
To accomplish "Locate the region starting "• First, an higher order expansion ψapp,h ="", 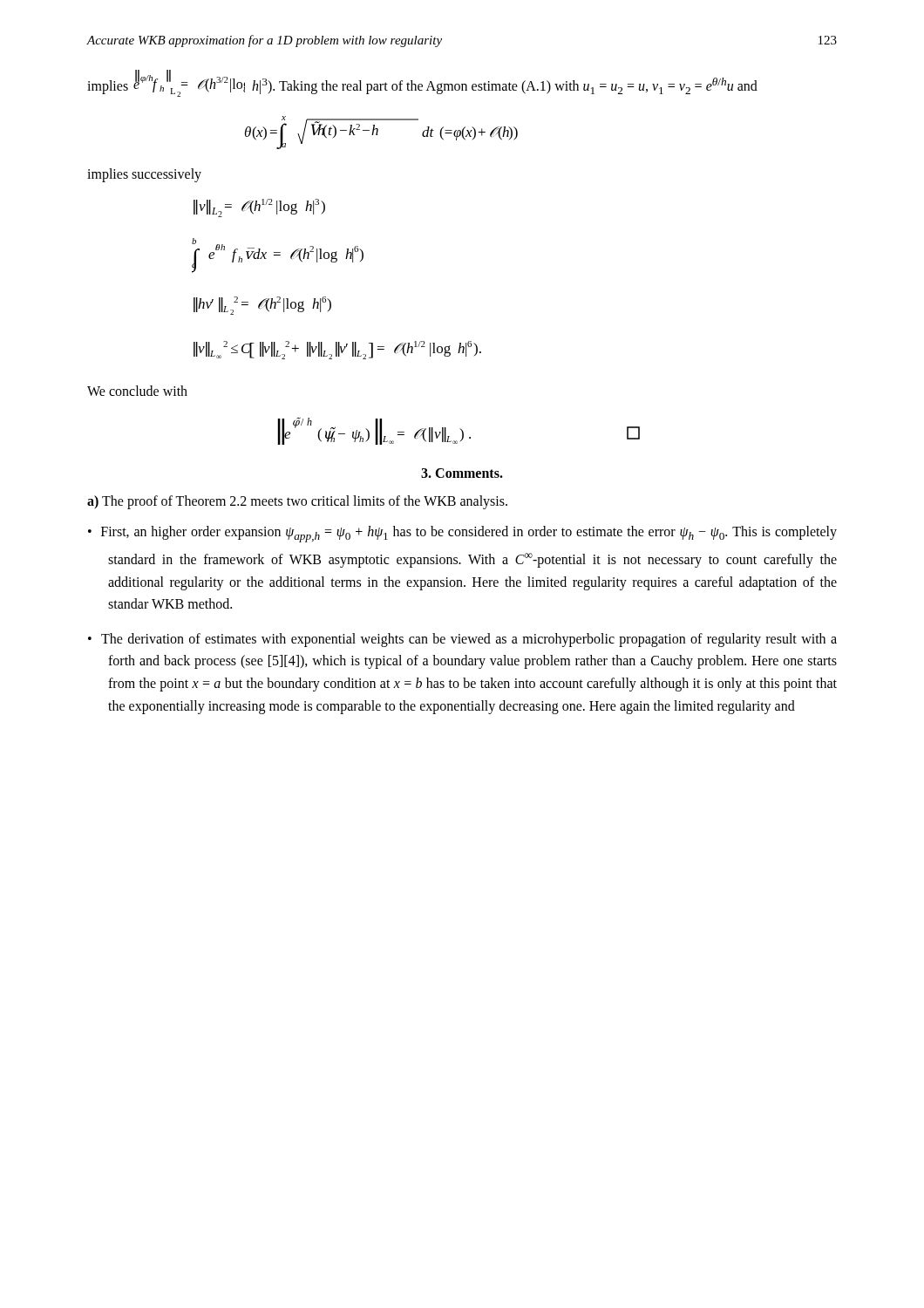I will [462, 568].
